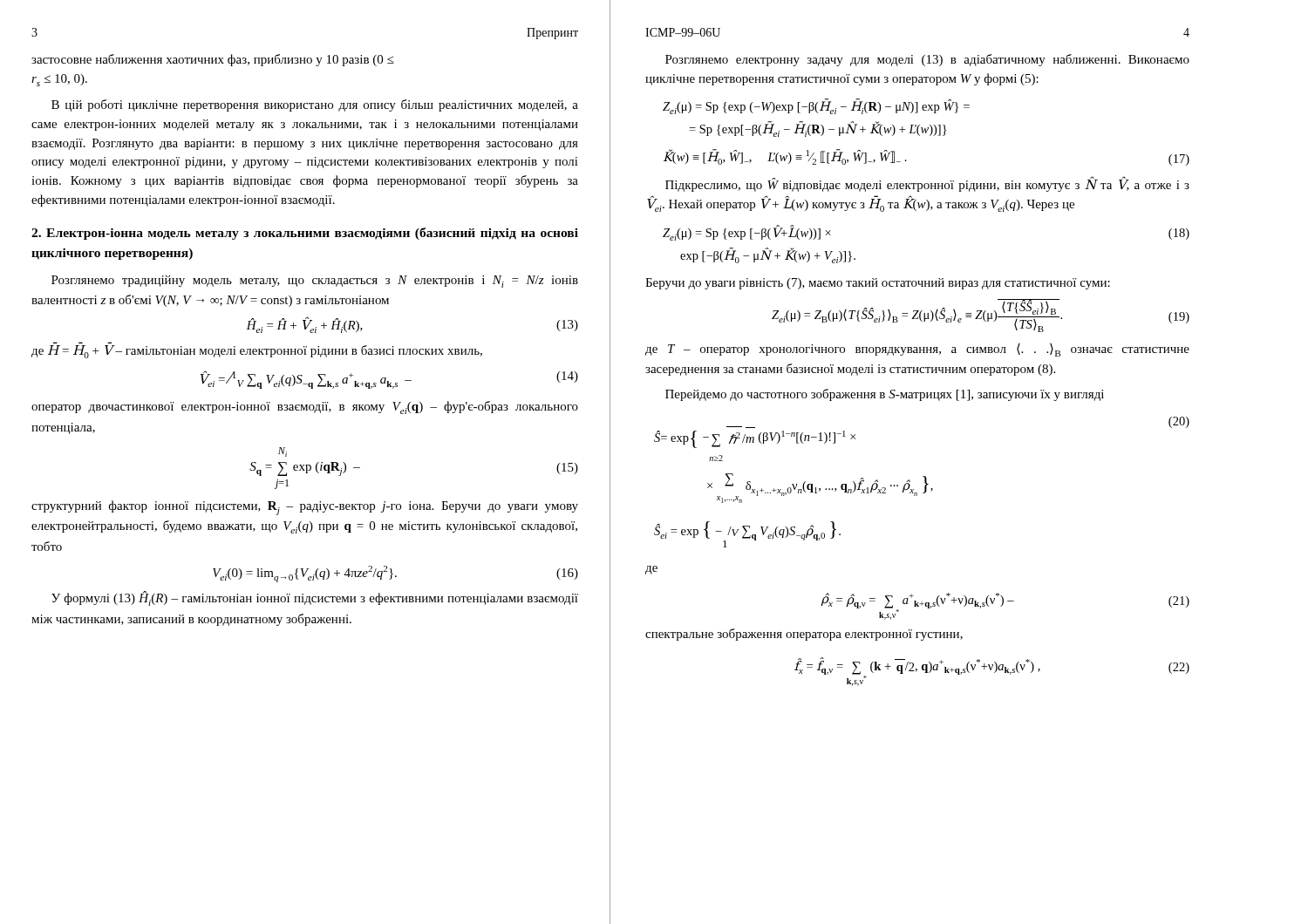
Task: Find the formula containing "Ĥei = Ĥ + V̂ei +"
Action: click(x=308, y=325)
